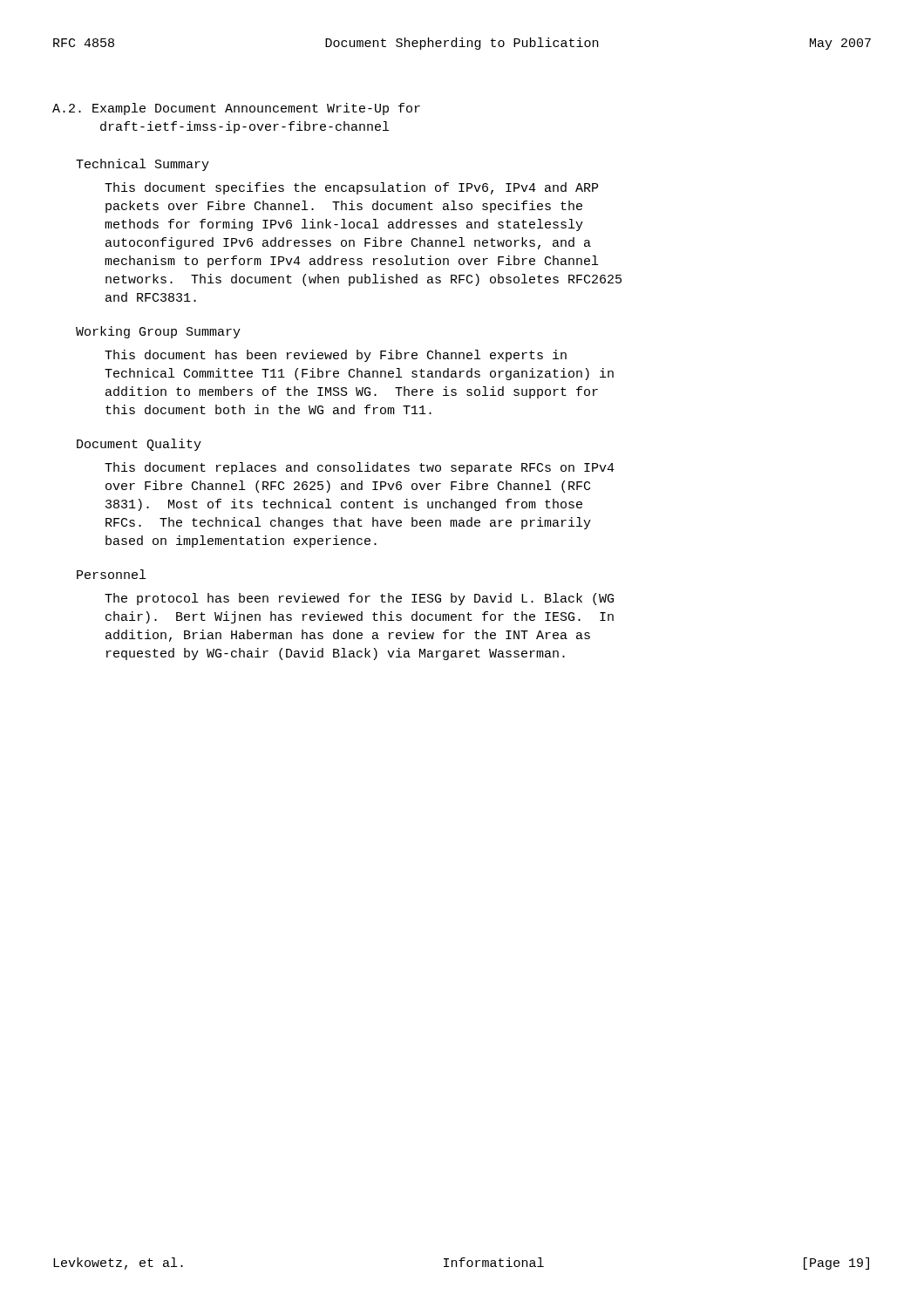Where is the passage that starts "This document has been reviewed"?
Viewport: 924px width, 1308px height.
(360, 384)
